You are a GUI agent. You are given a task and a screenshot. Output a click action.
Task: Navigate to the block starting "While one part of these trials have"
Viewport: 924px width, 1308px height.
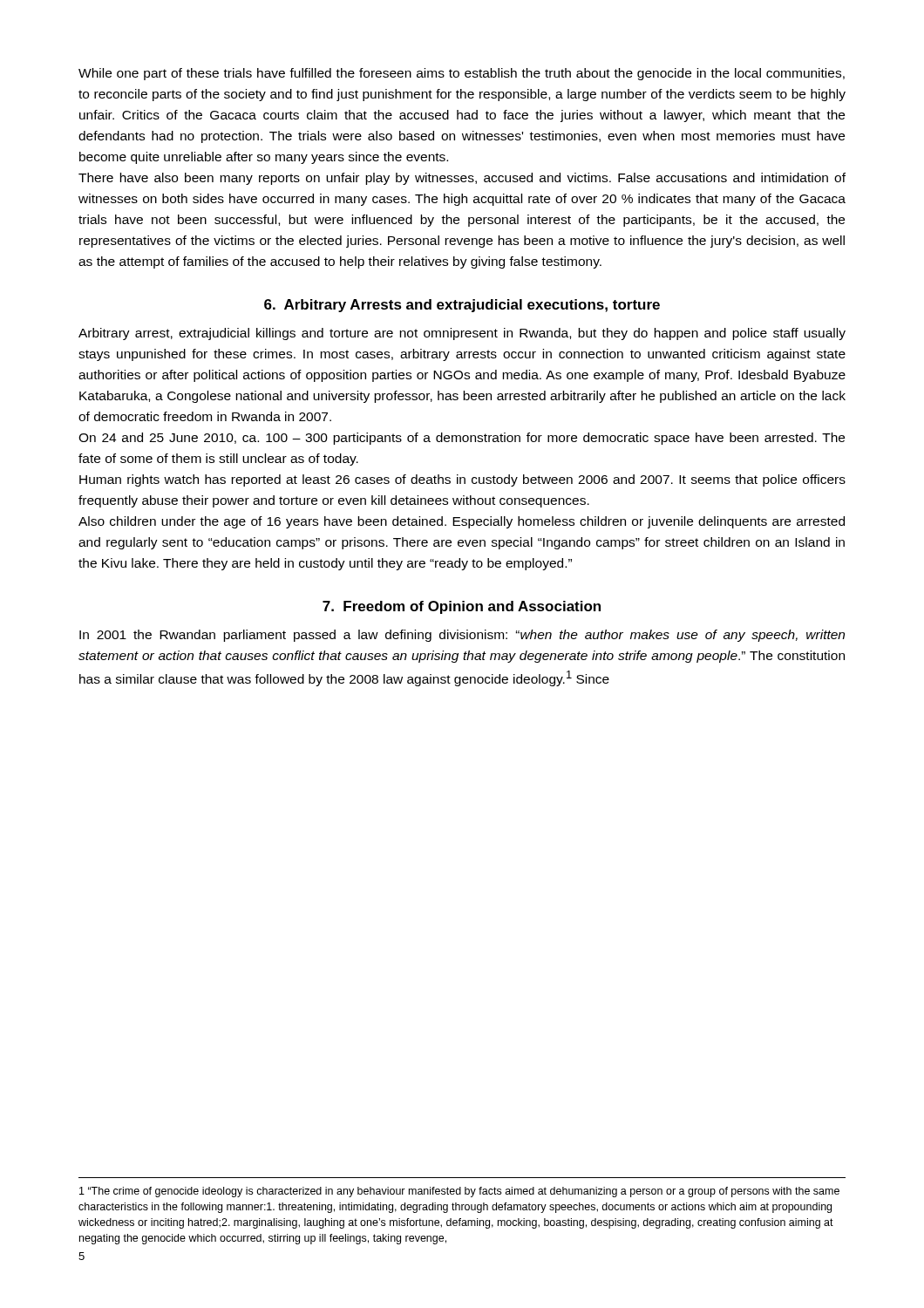coord(462,115)
